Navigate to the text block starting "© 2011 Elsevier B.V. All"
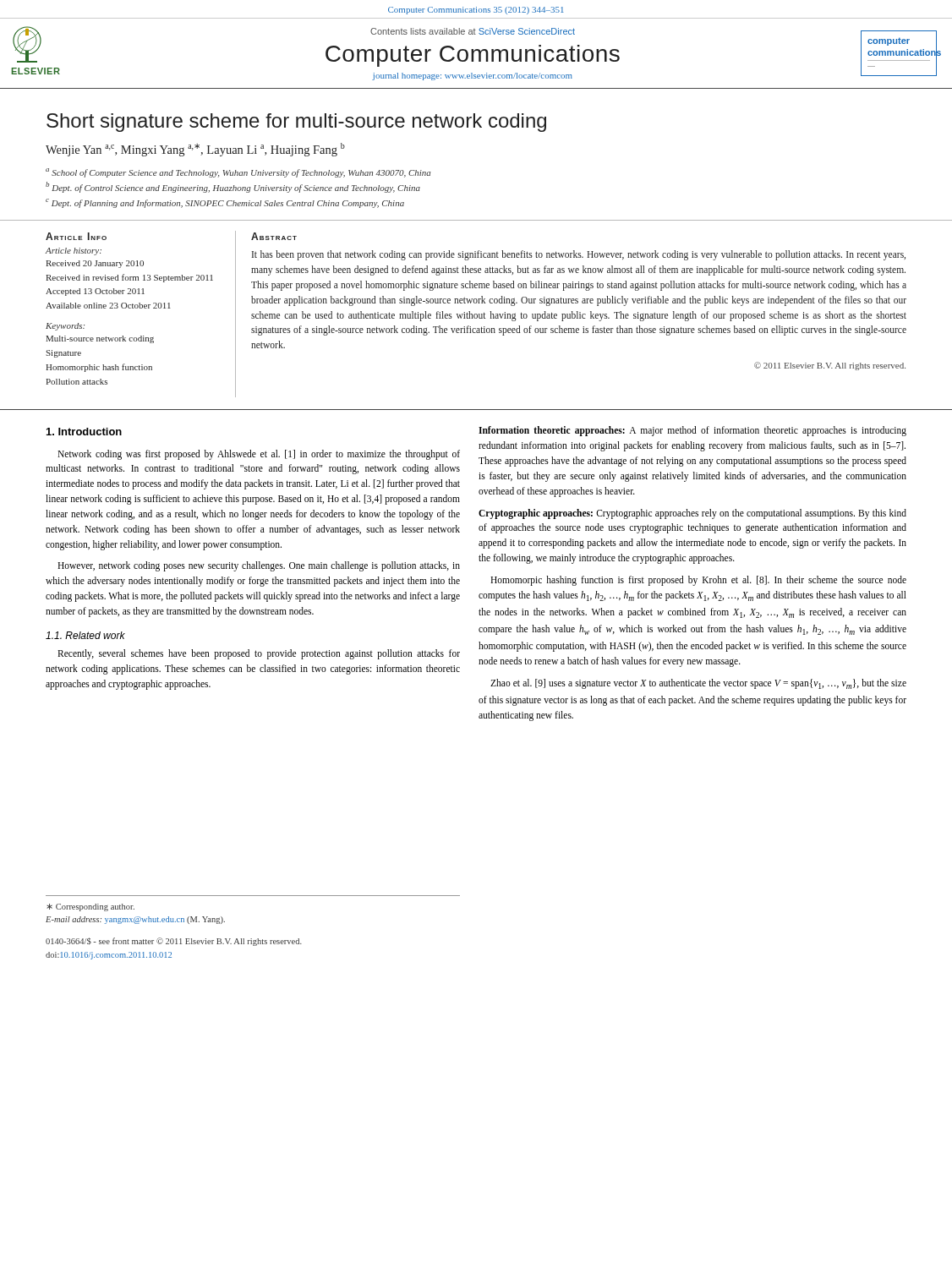The height and width of the screenshot is (1268, 952). (x=830, y=365)
